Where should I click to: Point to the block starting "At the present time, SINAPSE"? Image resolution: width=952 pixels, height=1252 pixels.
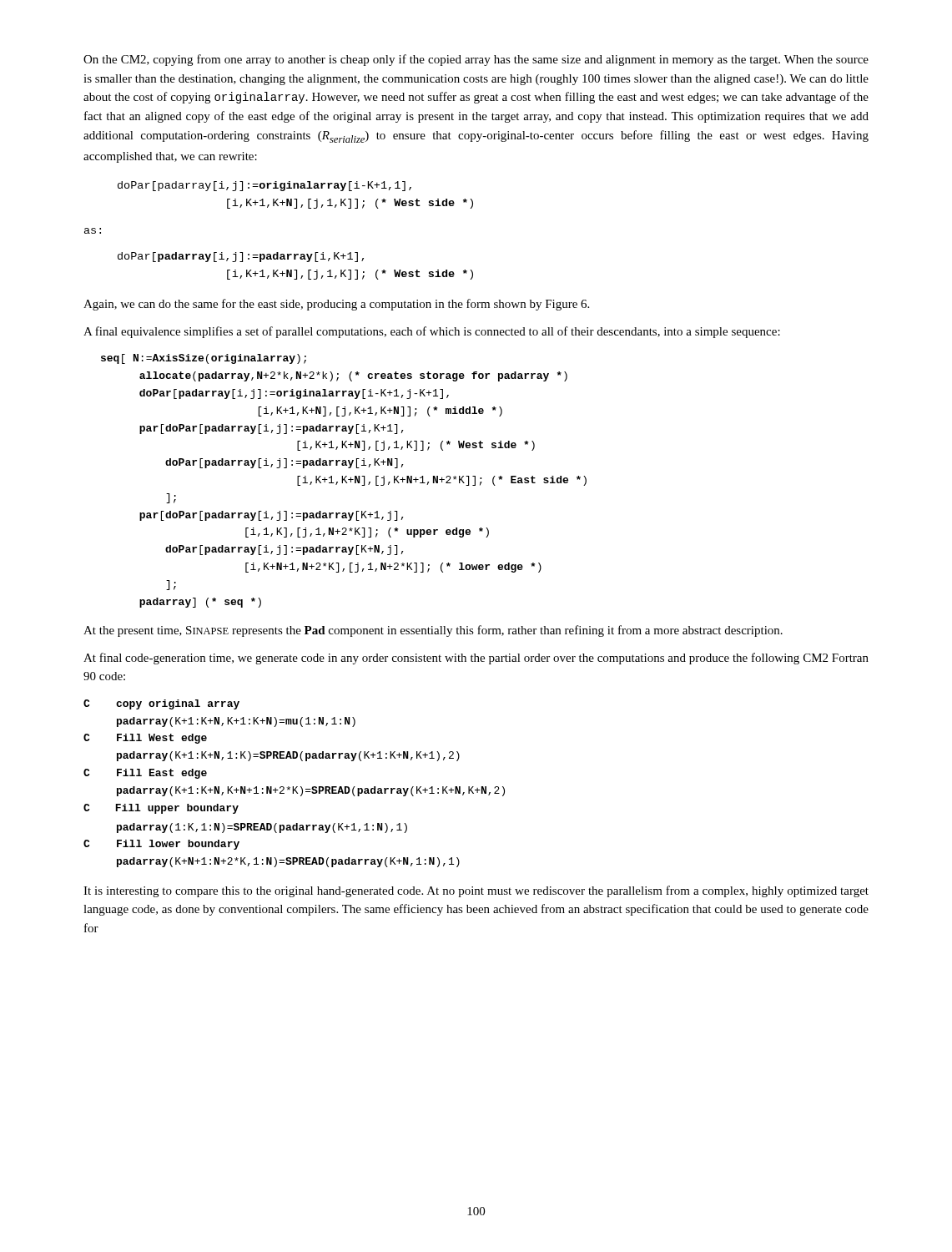point(476,654)
